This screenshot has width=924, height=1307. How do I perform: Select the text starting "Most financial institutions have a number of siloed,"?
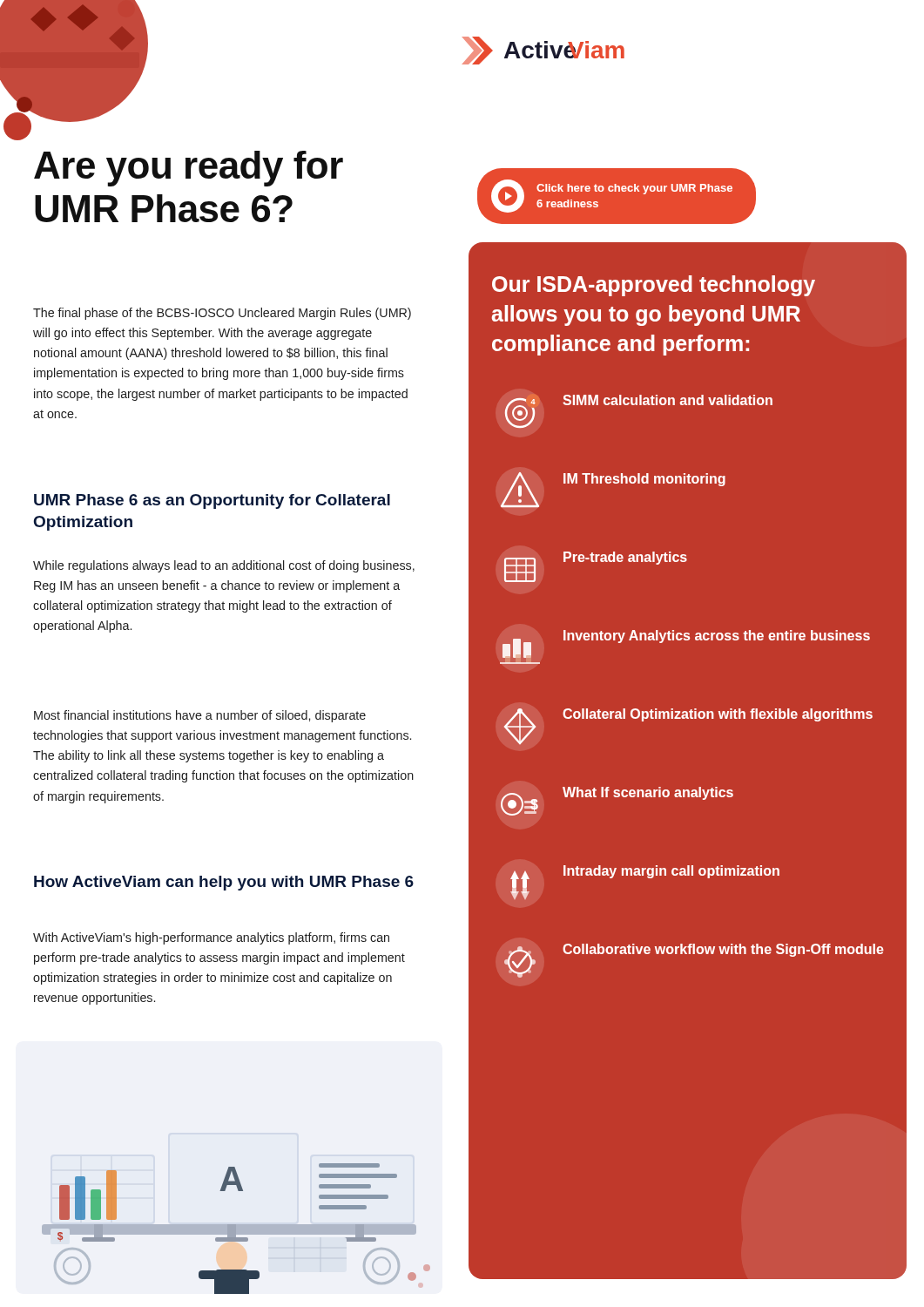[223, 756]
